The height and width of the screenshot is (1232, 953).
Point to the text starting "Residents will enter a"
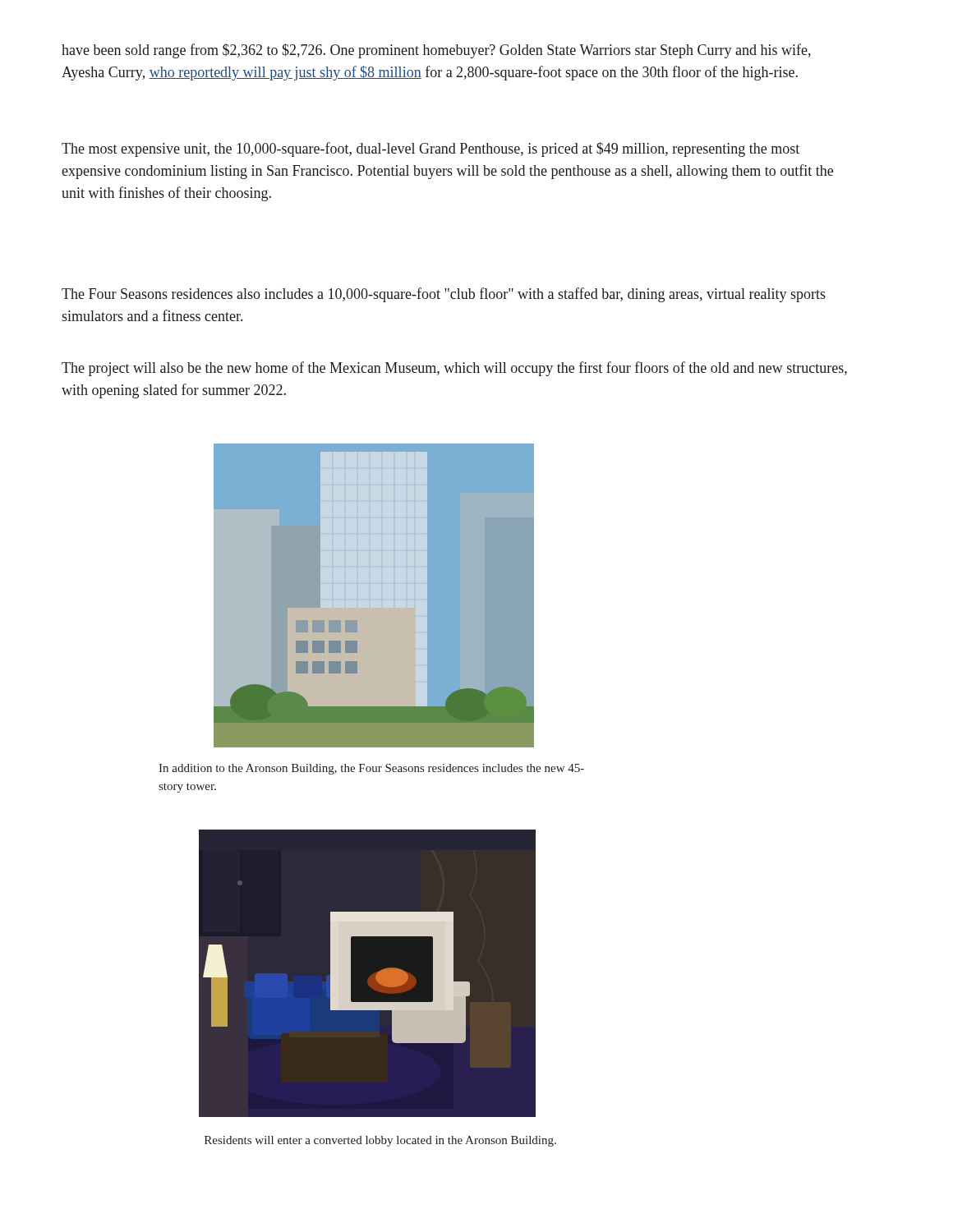380,1140
